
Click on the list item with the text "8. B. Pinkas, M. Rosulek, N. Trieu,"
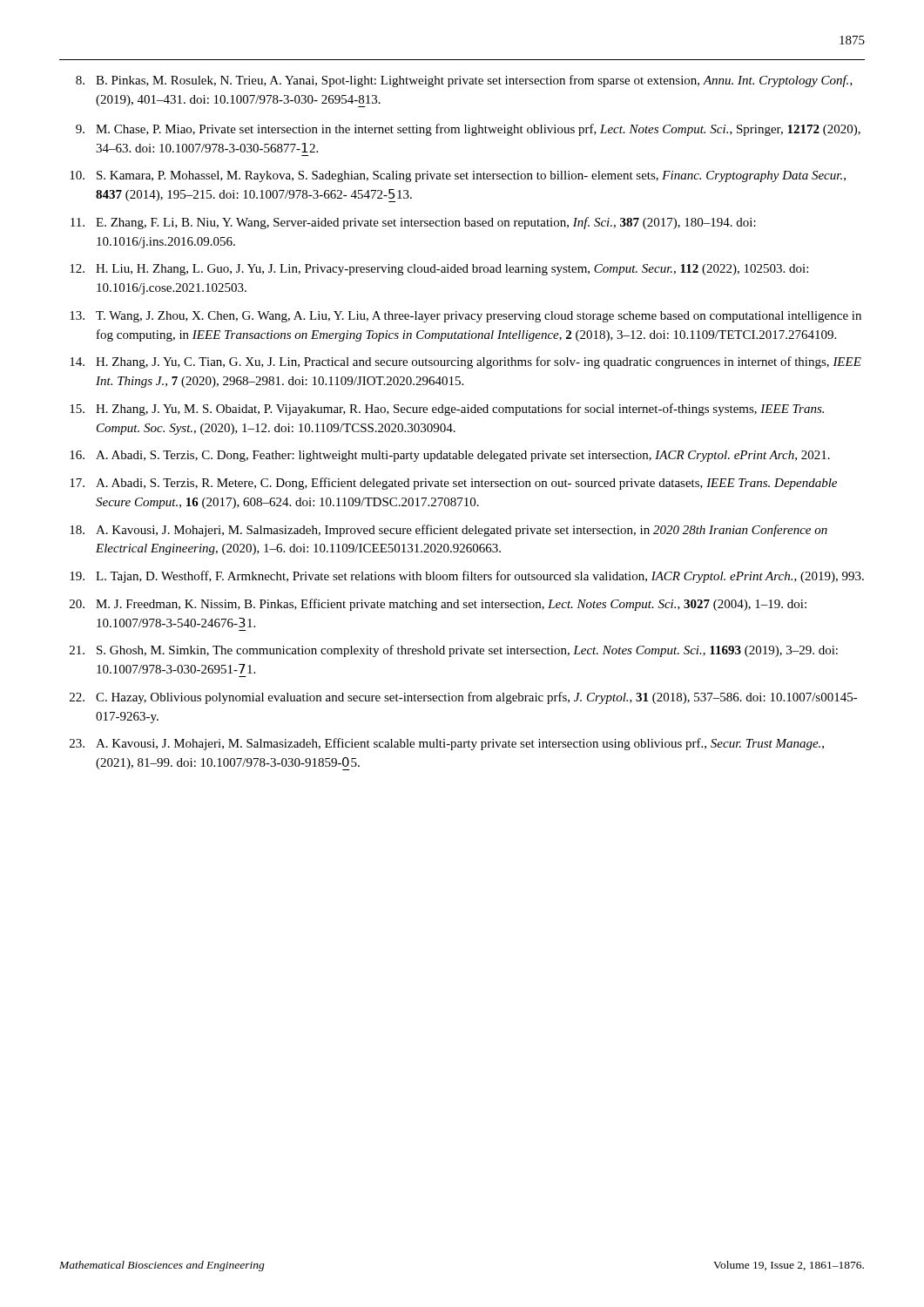tap(462, 91)
